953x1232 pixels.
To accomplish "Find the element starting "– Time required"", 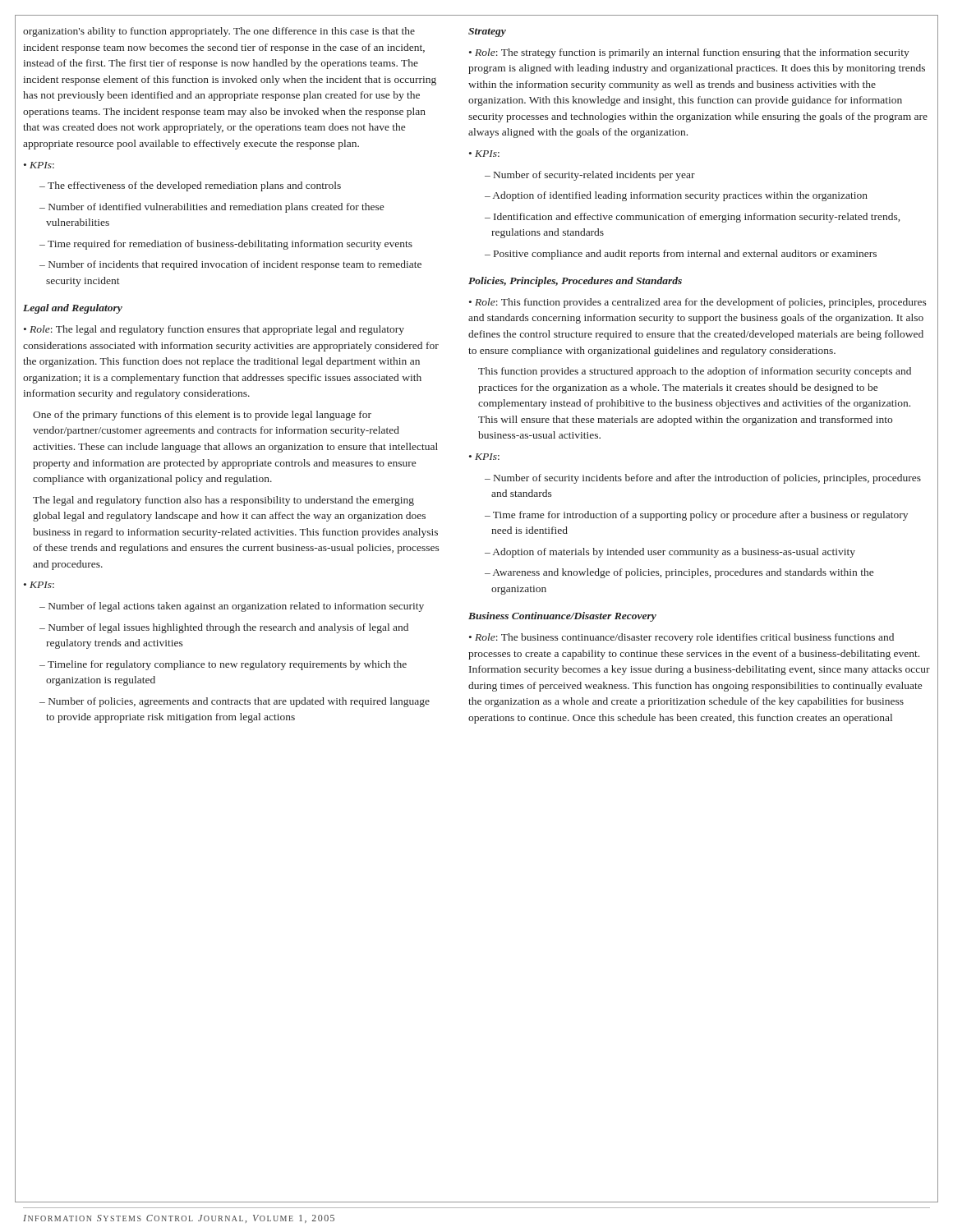I will (x=240, y=244).
